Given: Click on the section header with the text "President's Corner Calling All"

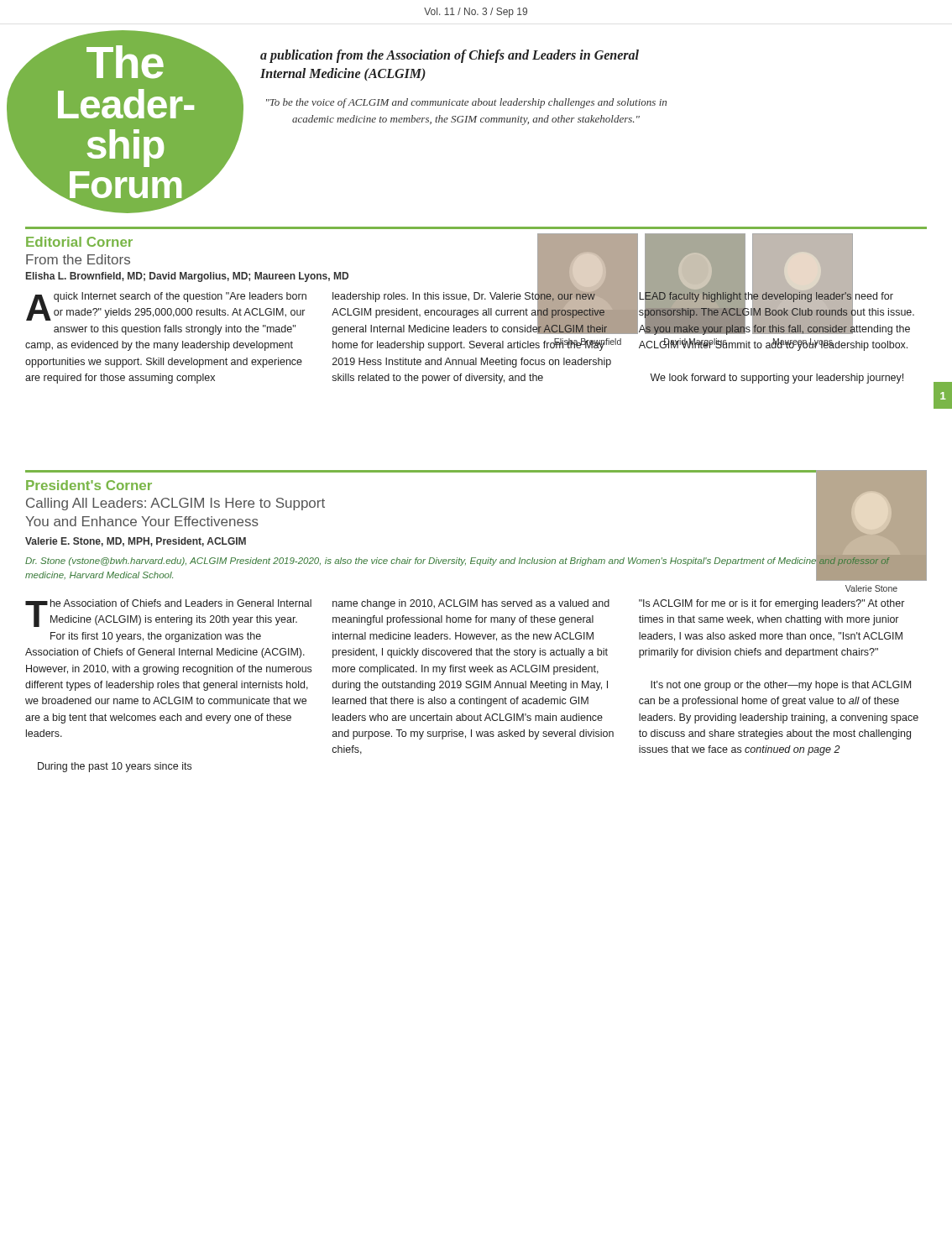Looking at the screenshot, I should (x=89, y=485).
